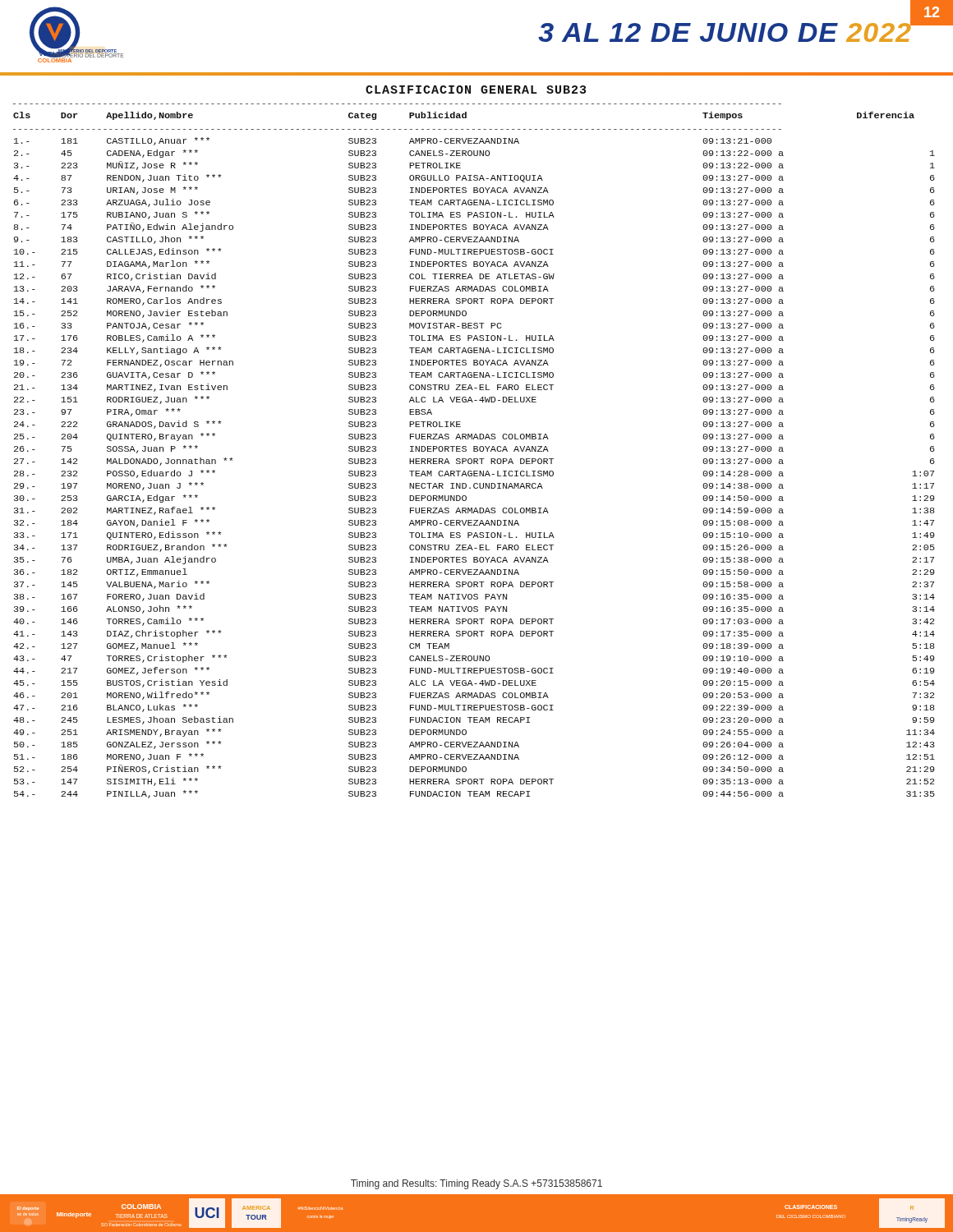Find the text block starting "CLASIFICACION GENERAL SUB23"
Viewport: 953px width, 1232px height.
tap(476, 91)
